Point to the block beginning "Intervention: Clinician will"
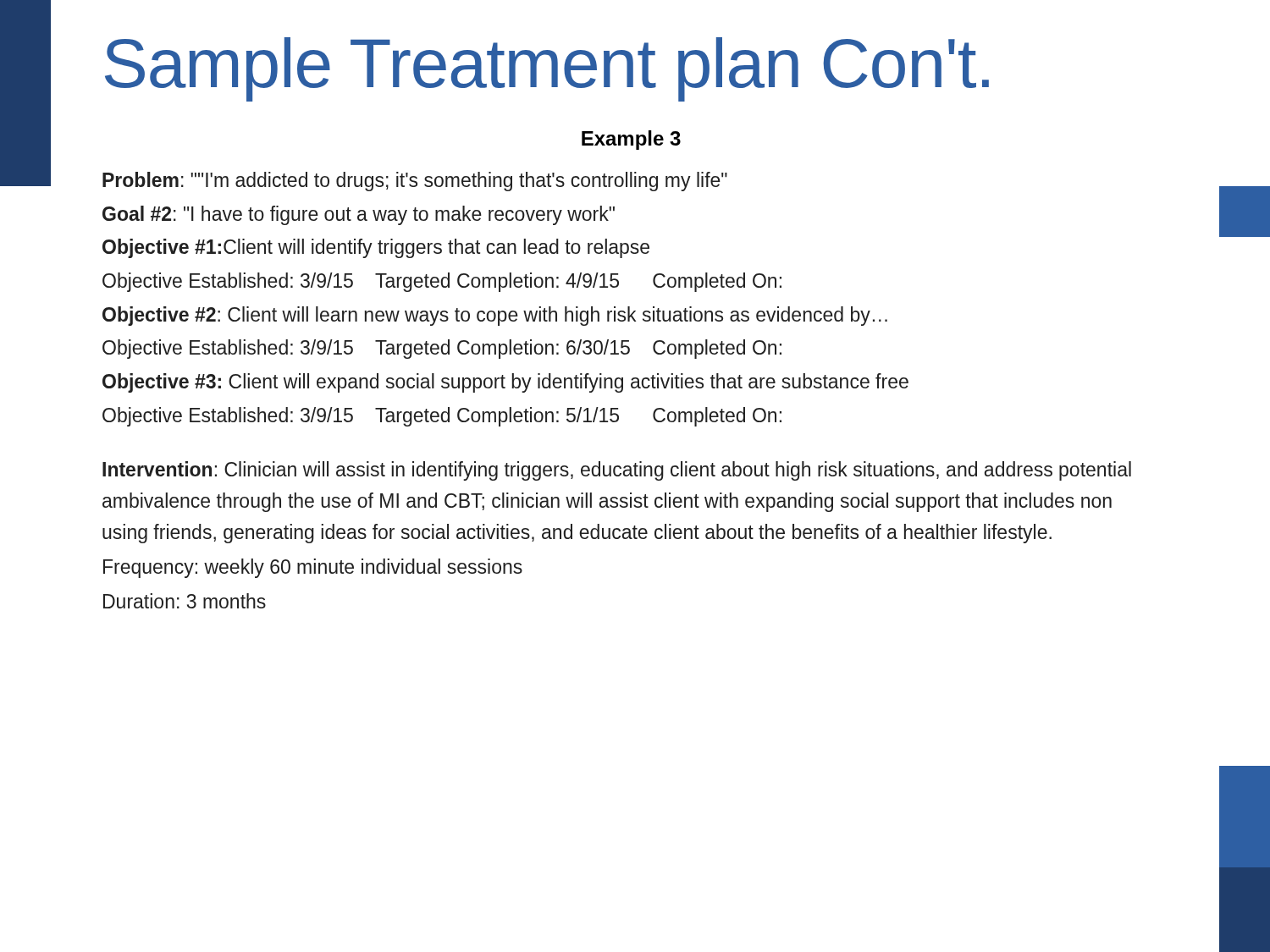Image resolution: width=1270 pixels, height=952 pixels. click(631, 536)
